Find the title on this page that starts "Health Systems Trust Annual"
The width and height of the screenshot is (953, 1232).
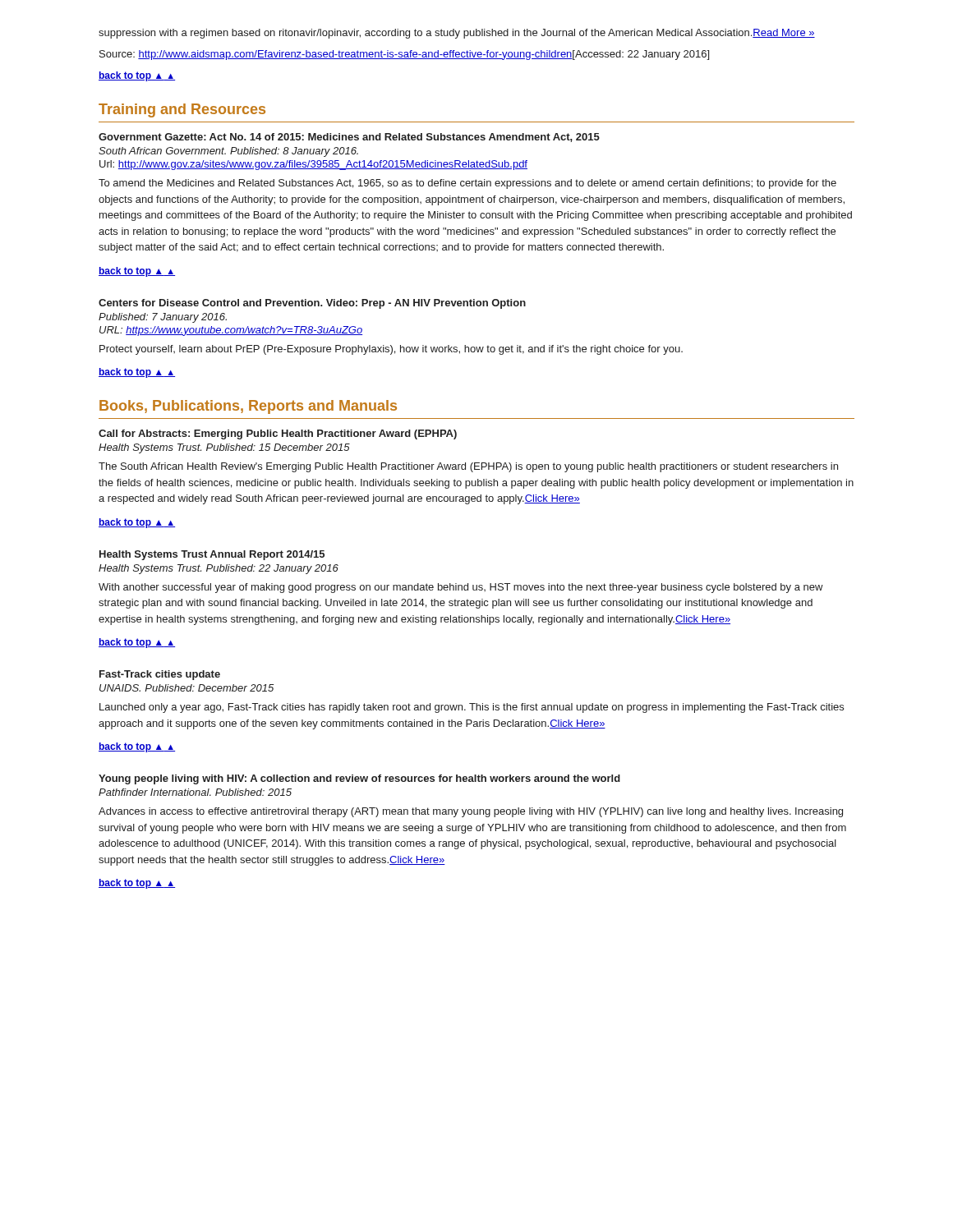(212, 555)
